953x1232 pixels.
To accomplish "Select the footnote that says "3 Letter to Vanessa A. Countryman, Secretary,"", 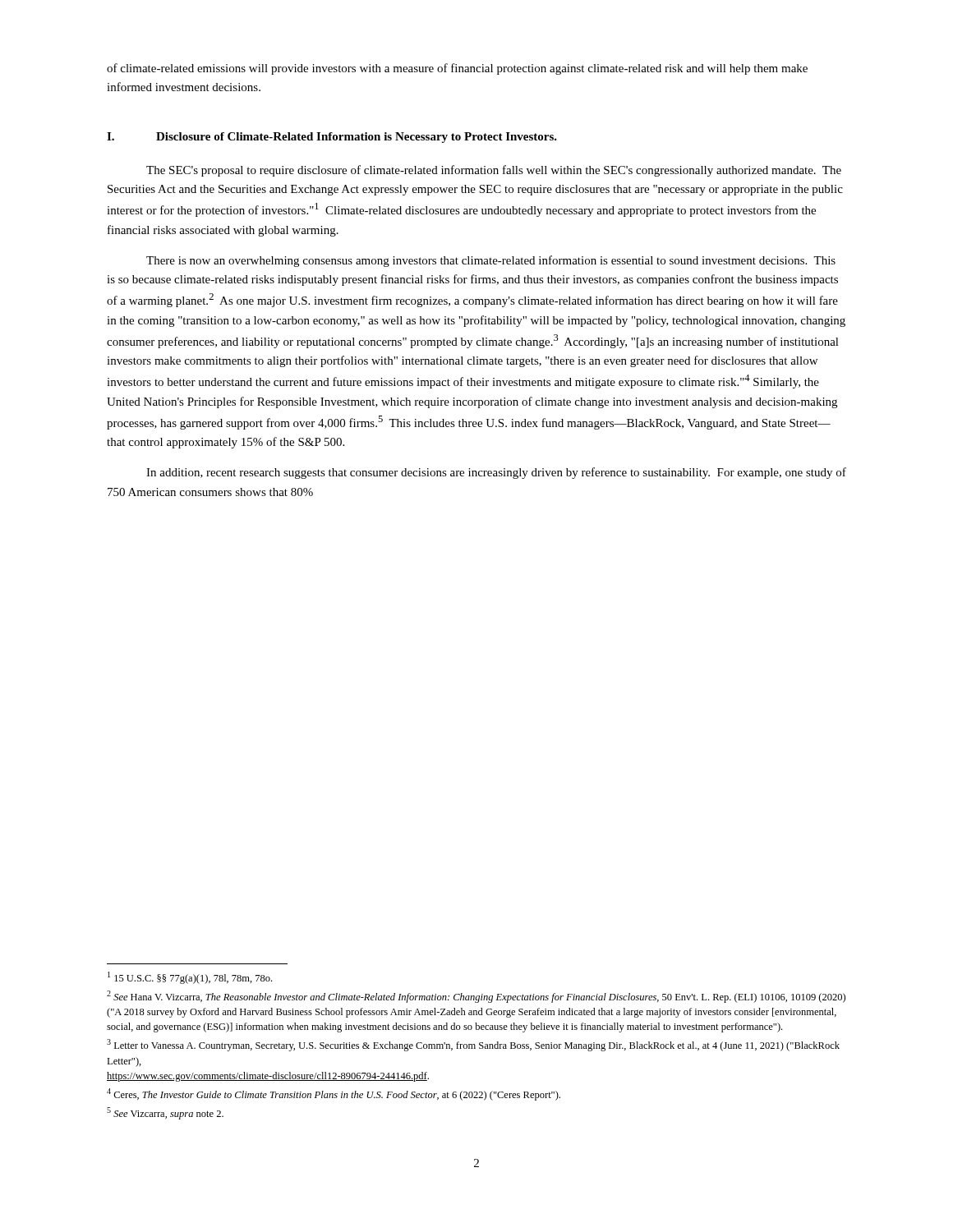I will [x=473, y=1060].
